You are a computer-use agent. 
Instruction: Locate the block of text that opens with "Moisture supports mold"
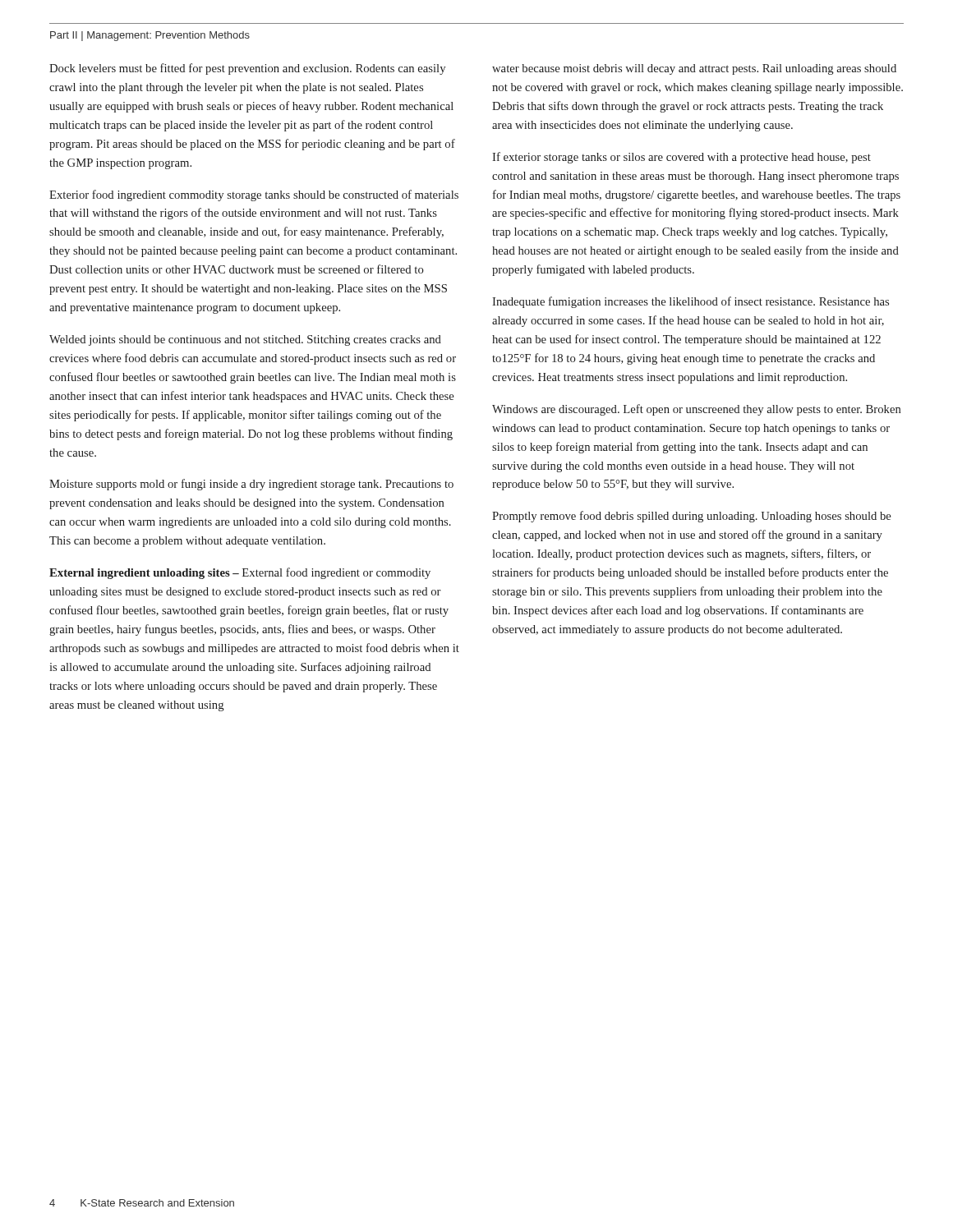[252, 512]
